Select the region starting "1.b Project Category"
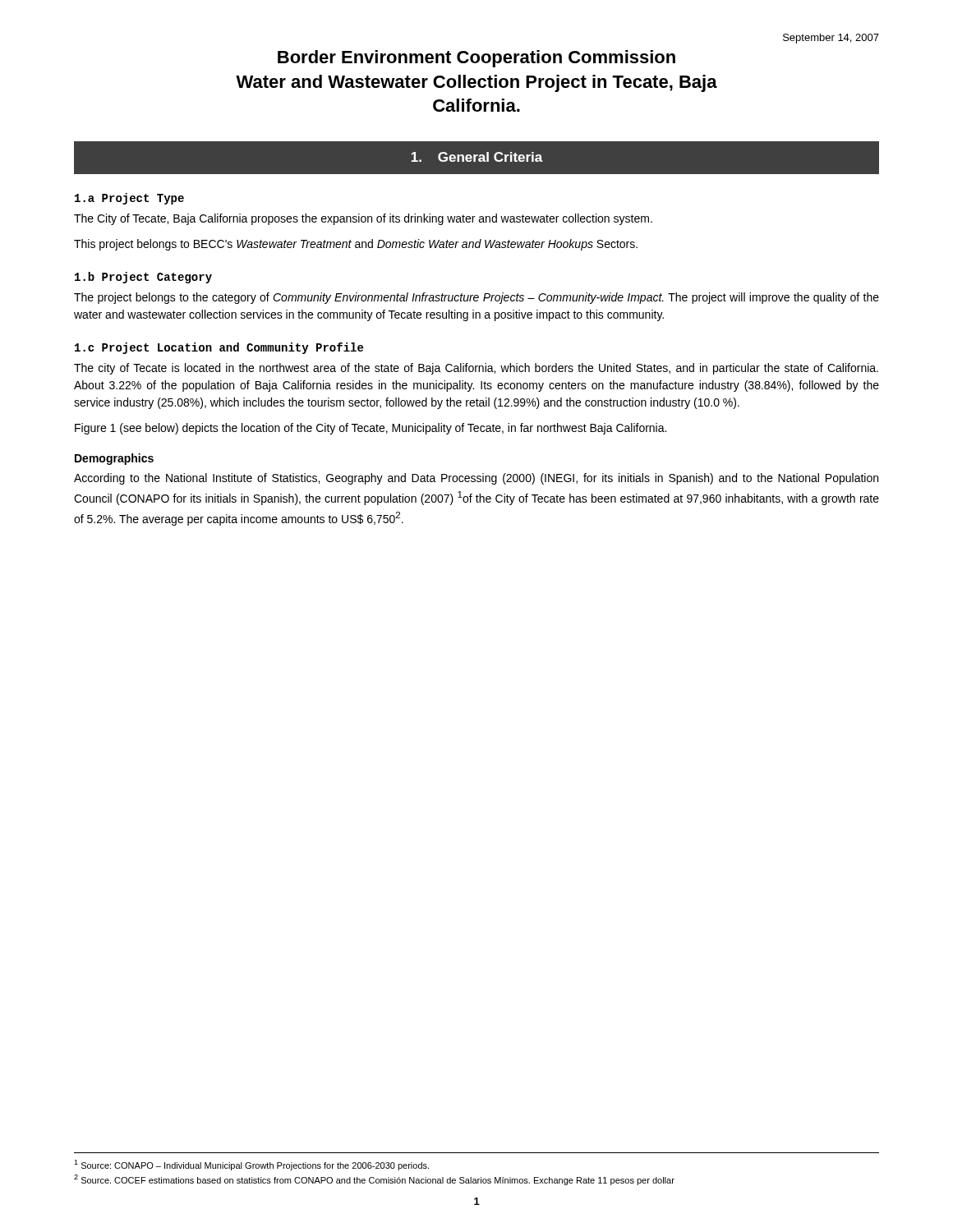The image size is (953, 1232). coord(143,278)
